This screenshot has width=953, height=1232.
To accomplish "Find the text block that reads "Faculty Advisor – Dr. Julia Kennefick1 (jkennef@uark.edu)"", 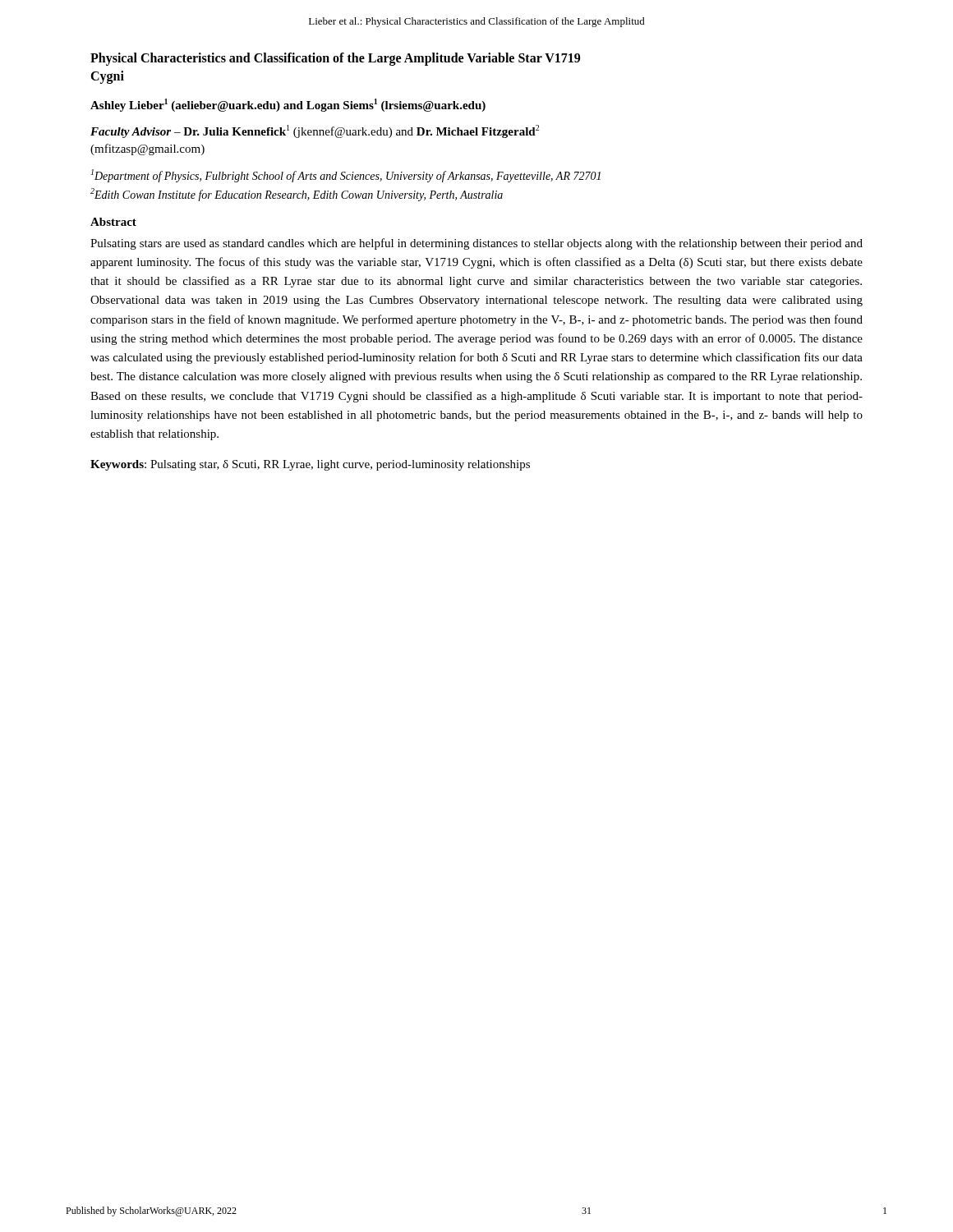I will pyautogui.click(x=315, y=139).
